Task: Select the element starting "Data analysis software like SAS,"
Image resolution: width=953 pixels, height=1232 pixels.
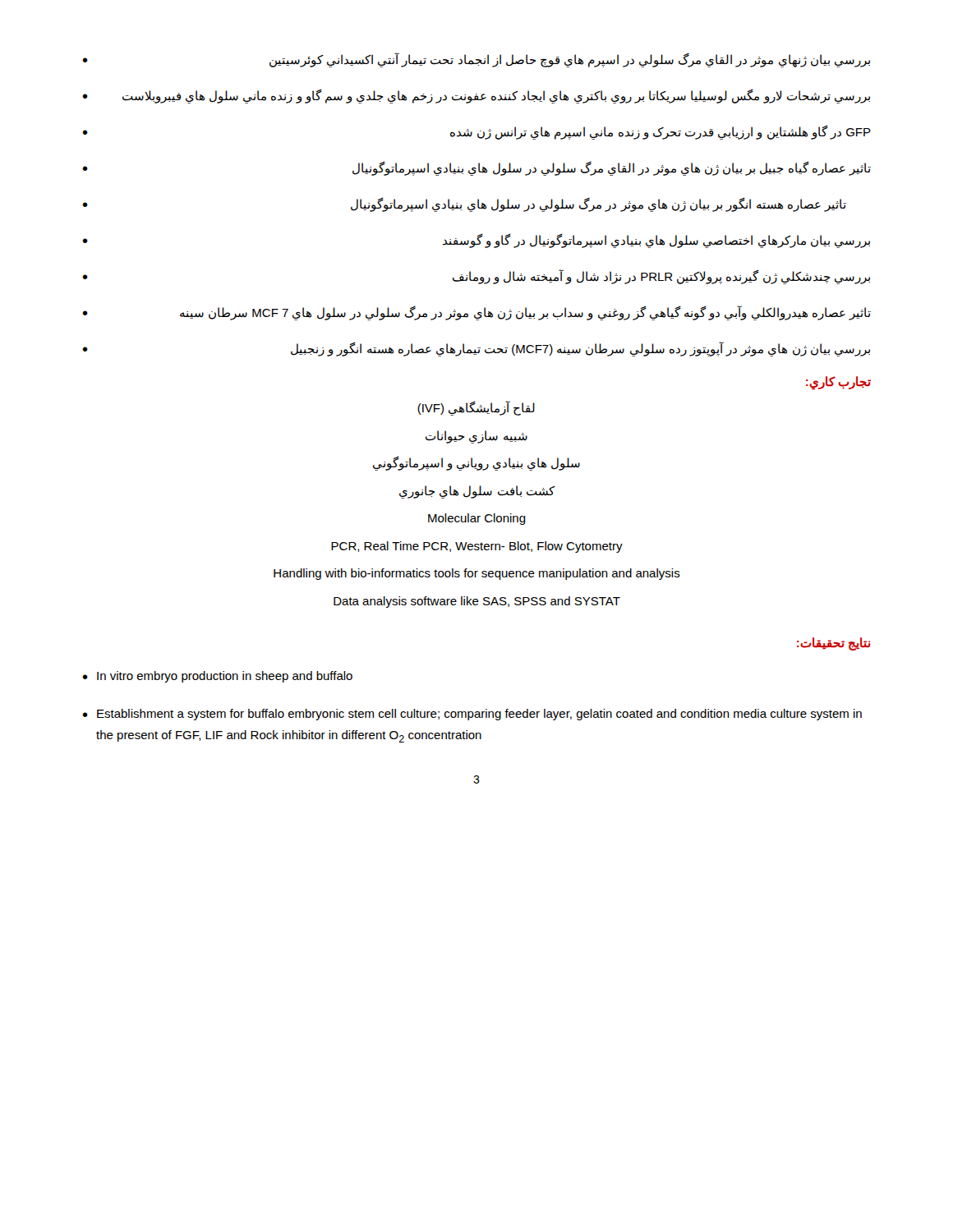Action: [476, 600]
